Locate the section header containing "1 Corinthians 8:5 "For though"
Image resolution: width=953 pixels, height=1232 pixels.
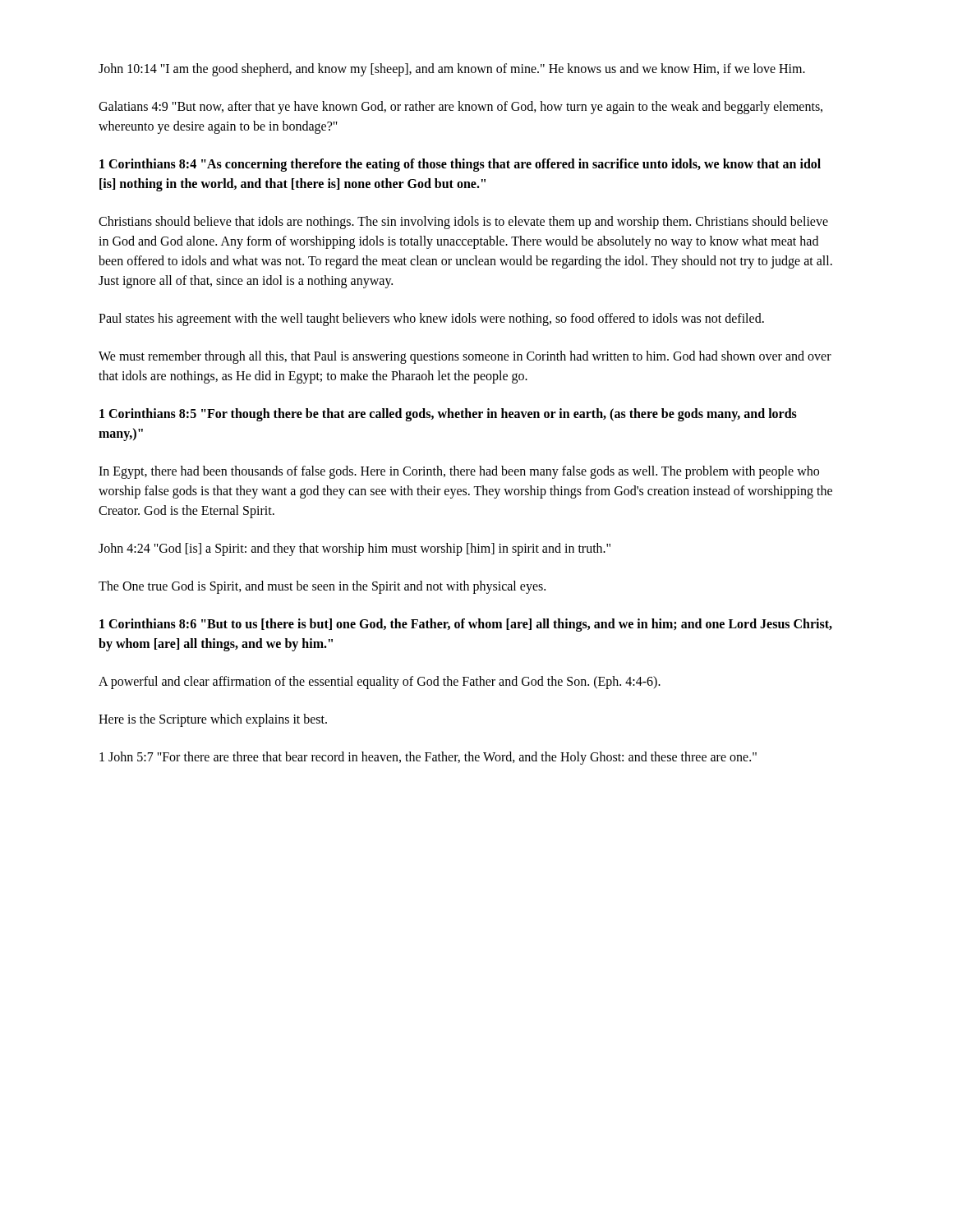pyautogui.click(x=448, y=423)
